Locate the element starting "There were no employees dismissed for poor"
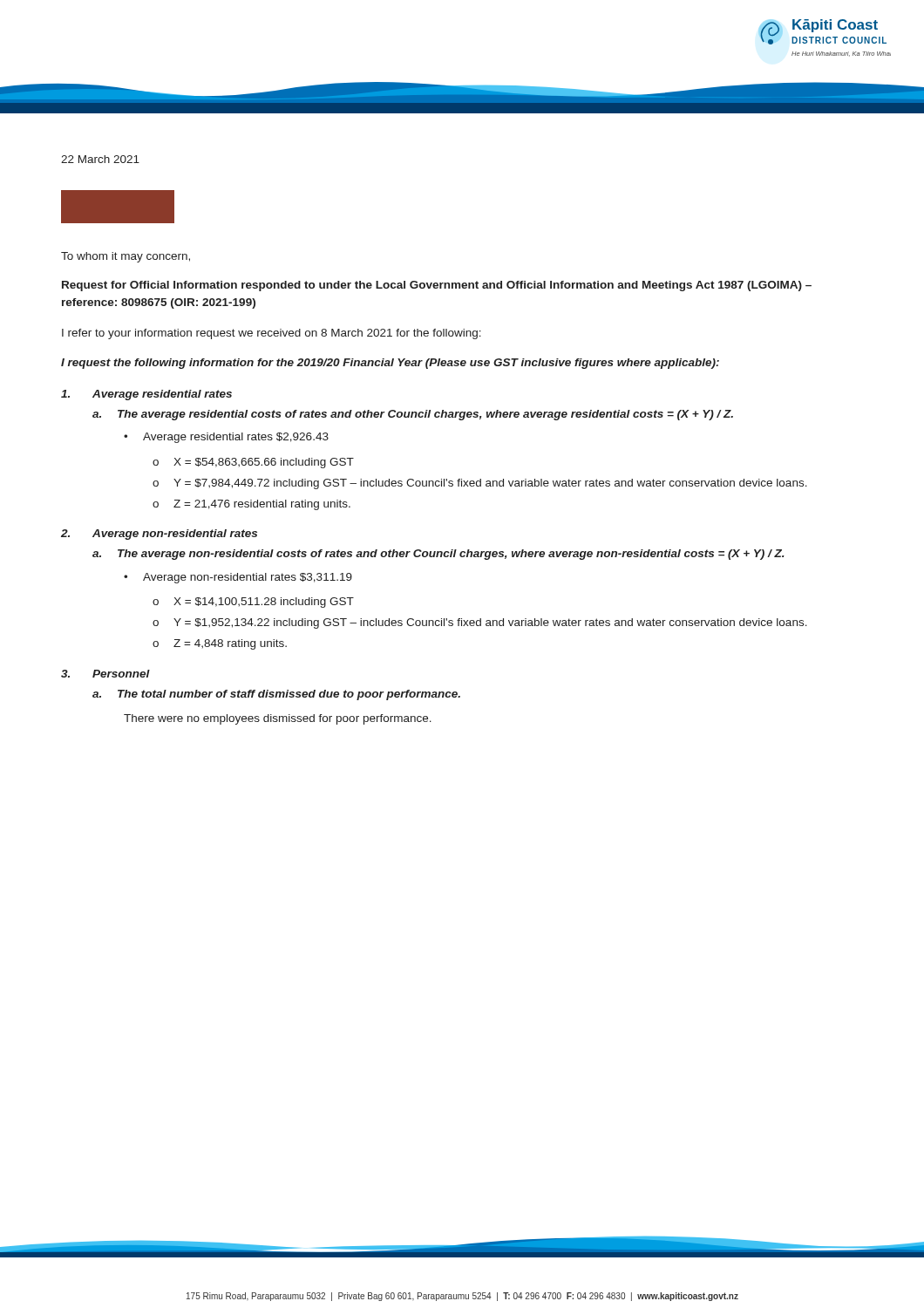This screenshot has width=924, height=1308. tap(278, 718)
